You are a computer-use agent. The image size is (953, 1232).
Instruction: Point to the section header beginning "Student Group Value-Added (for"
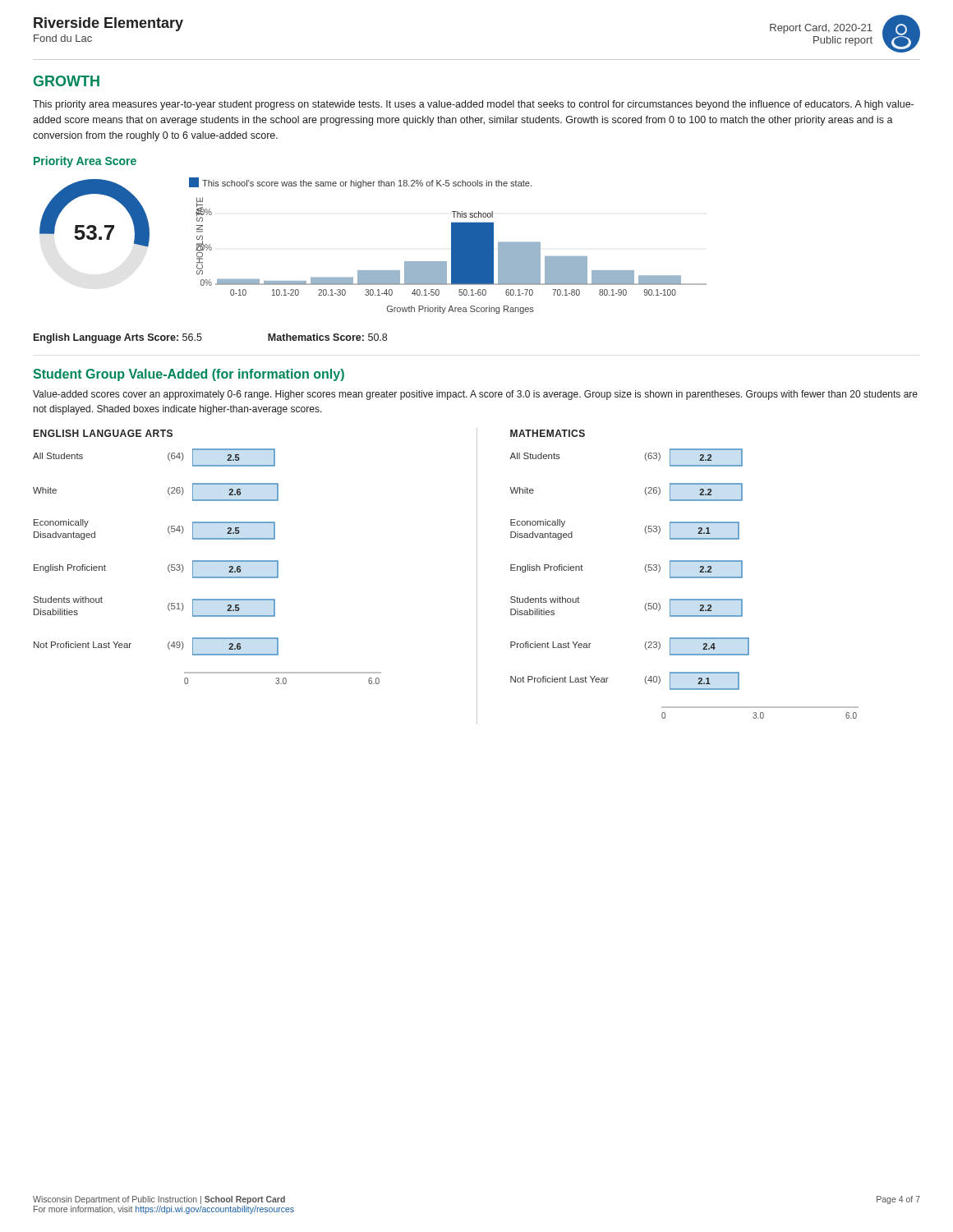(189, 374)
